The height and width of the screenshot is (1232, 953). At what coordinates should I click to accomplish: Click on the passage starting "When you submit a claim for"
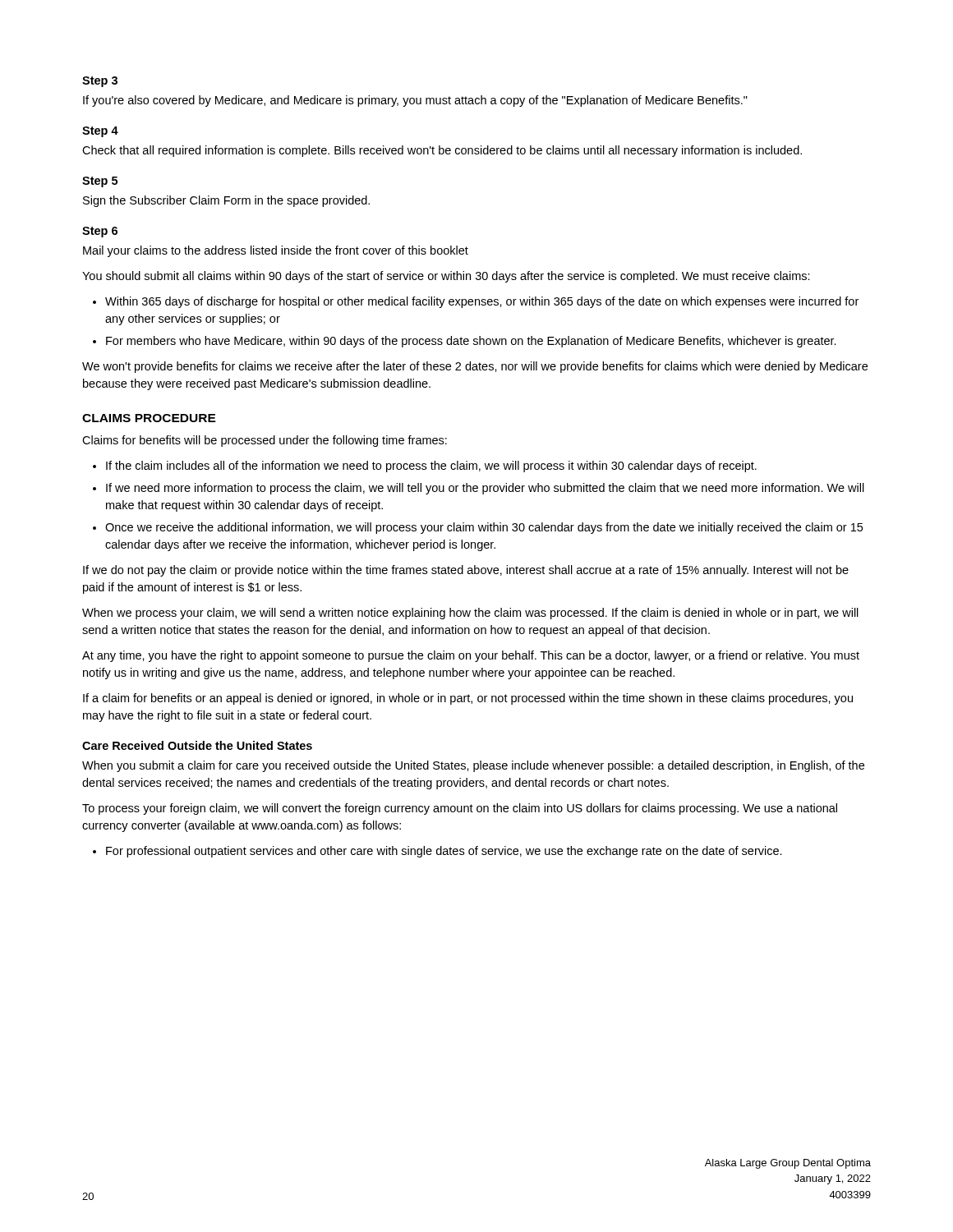pyautogui.click(x=476, y=775)
